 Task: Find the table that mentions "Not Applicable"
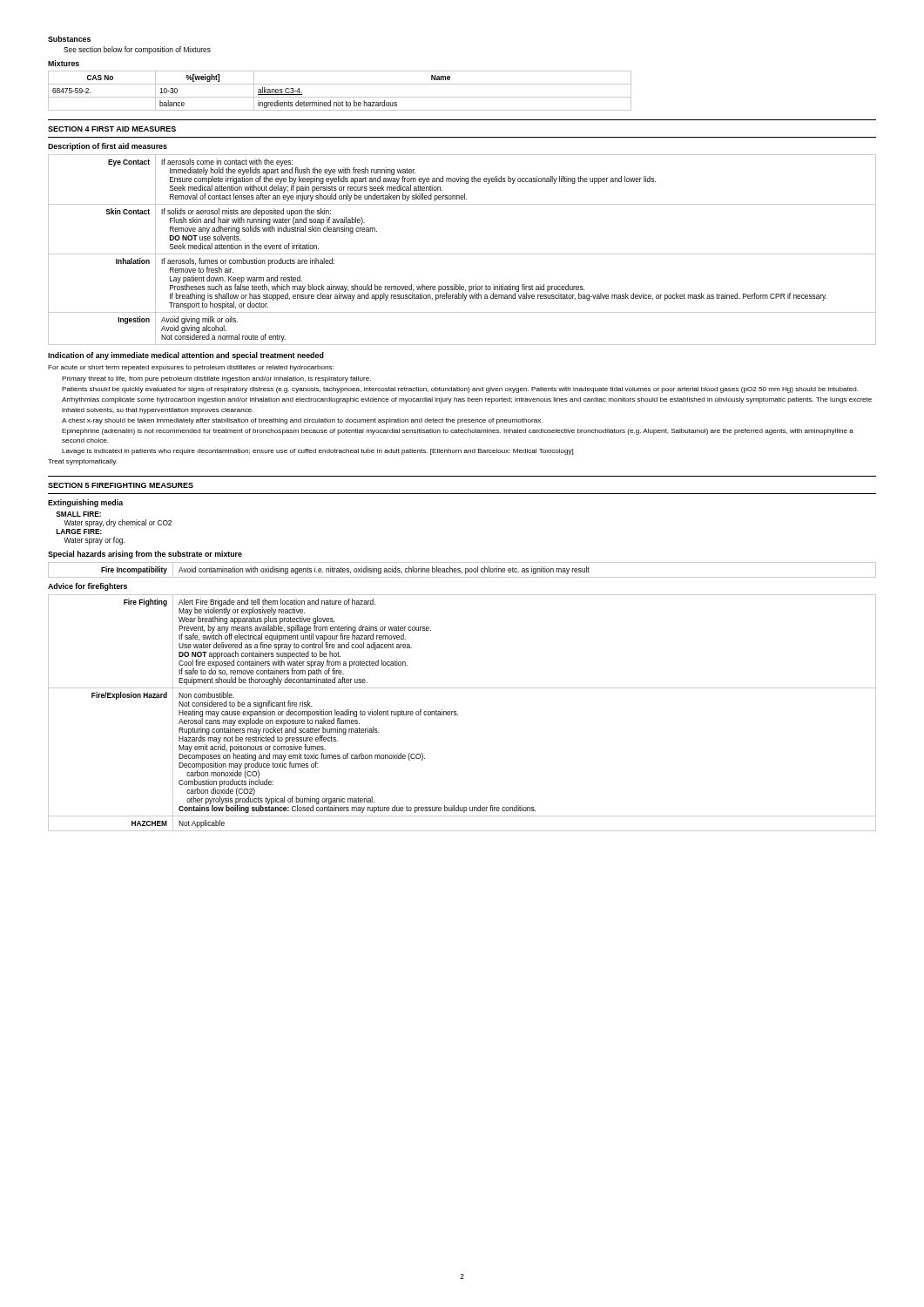462,712
